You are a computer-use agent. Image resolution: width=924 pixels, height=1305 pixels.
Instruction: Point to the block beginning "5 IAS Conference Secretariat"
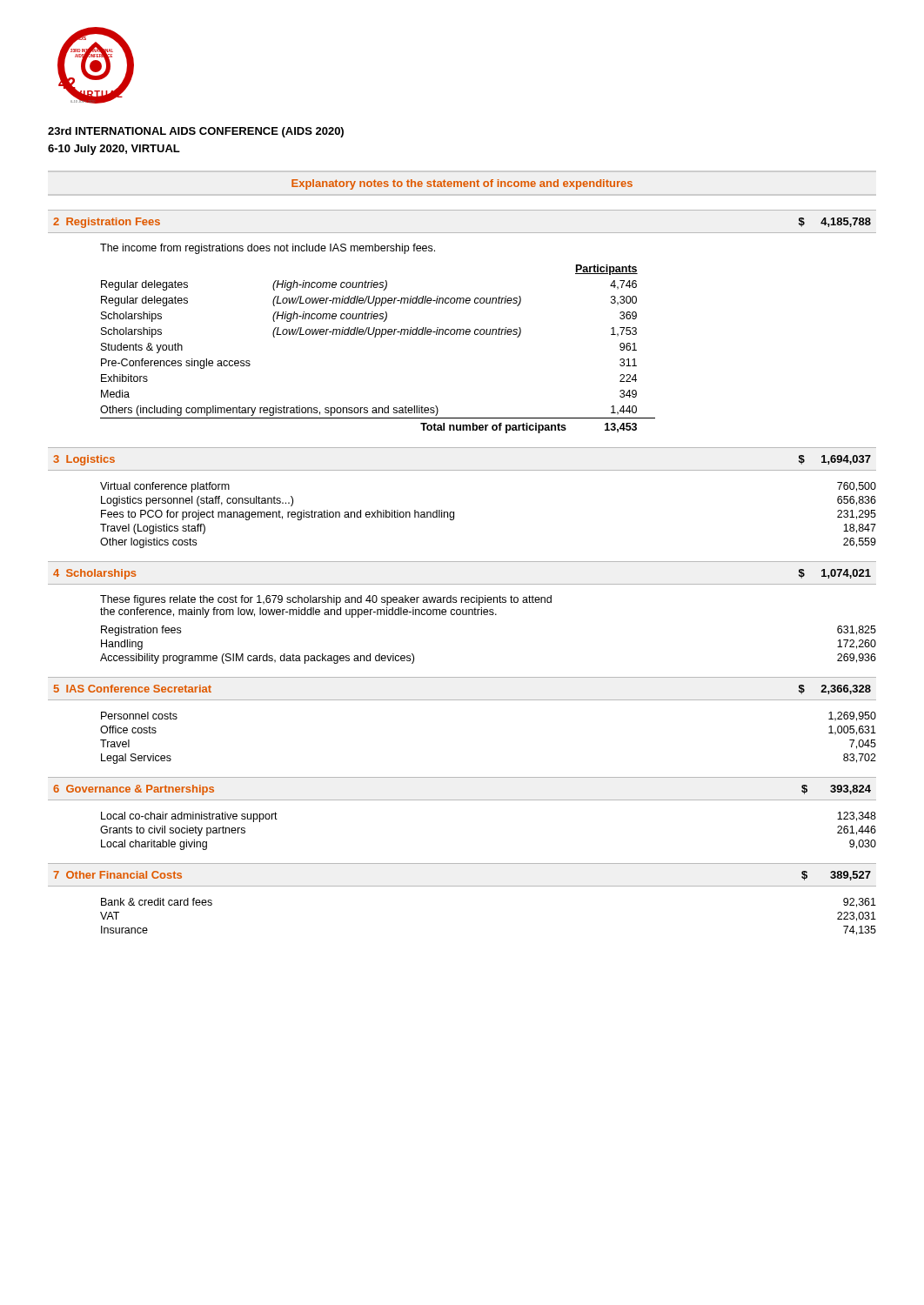[x=462, y=689]
